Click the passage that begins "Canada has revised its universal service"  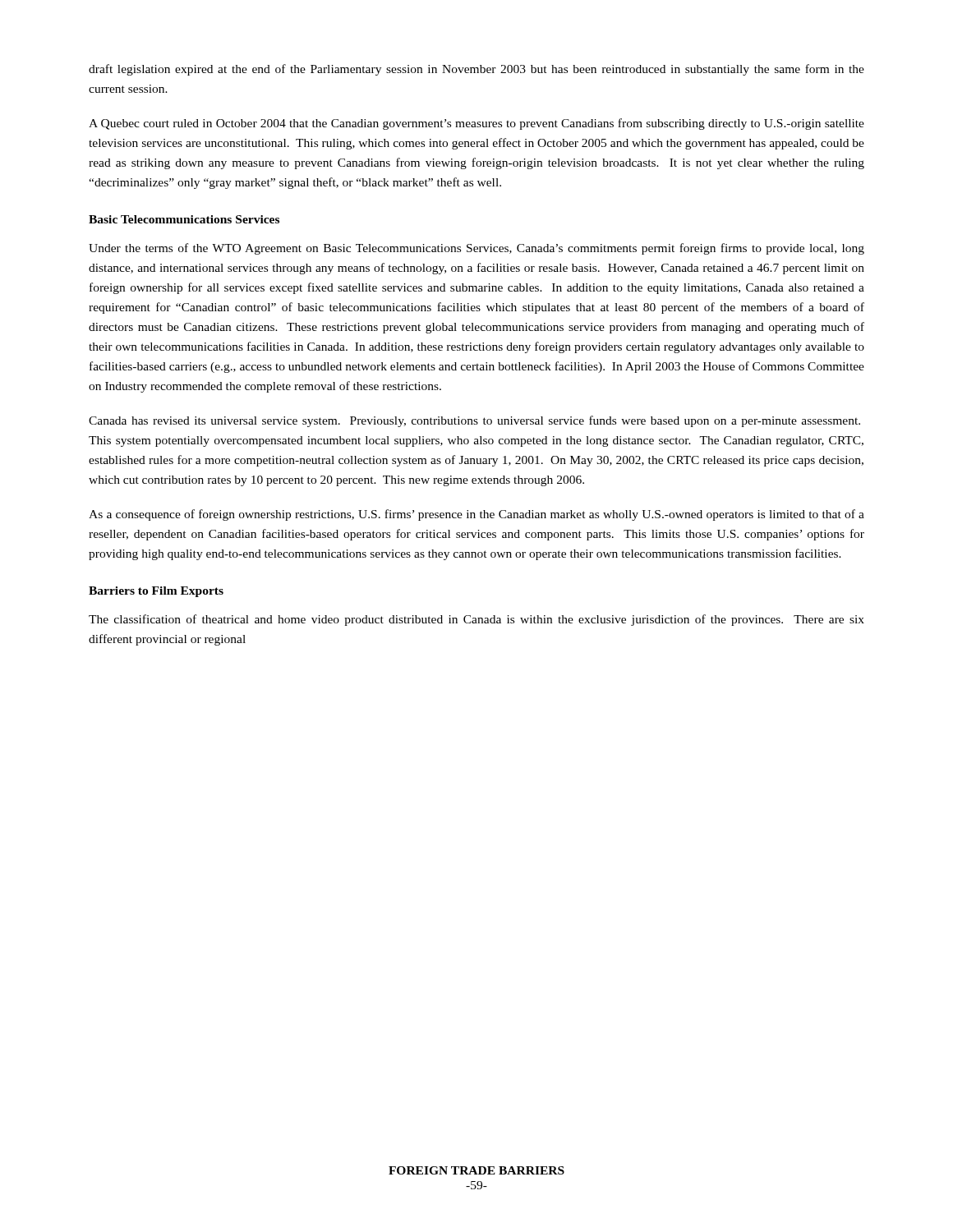click(x=476, y=450)
